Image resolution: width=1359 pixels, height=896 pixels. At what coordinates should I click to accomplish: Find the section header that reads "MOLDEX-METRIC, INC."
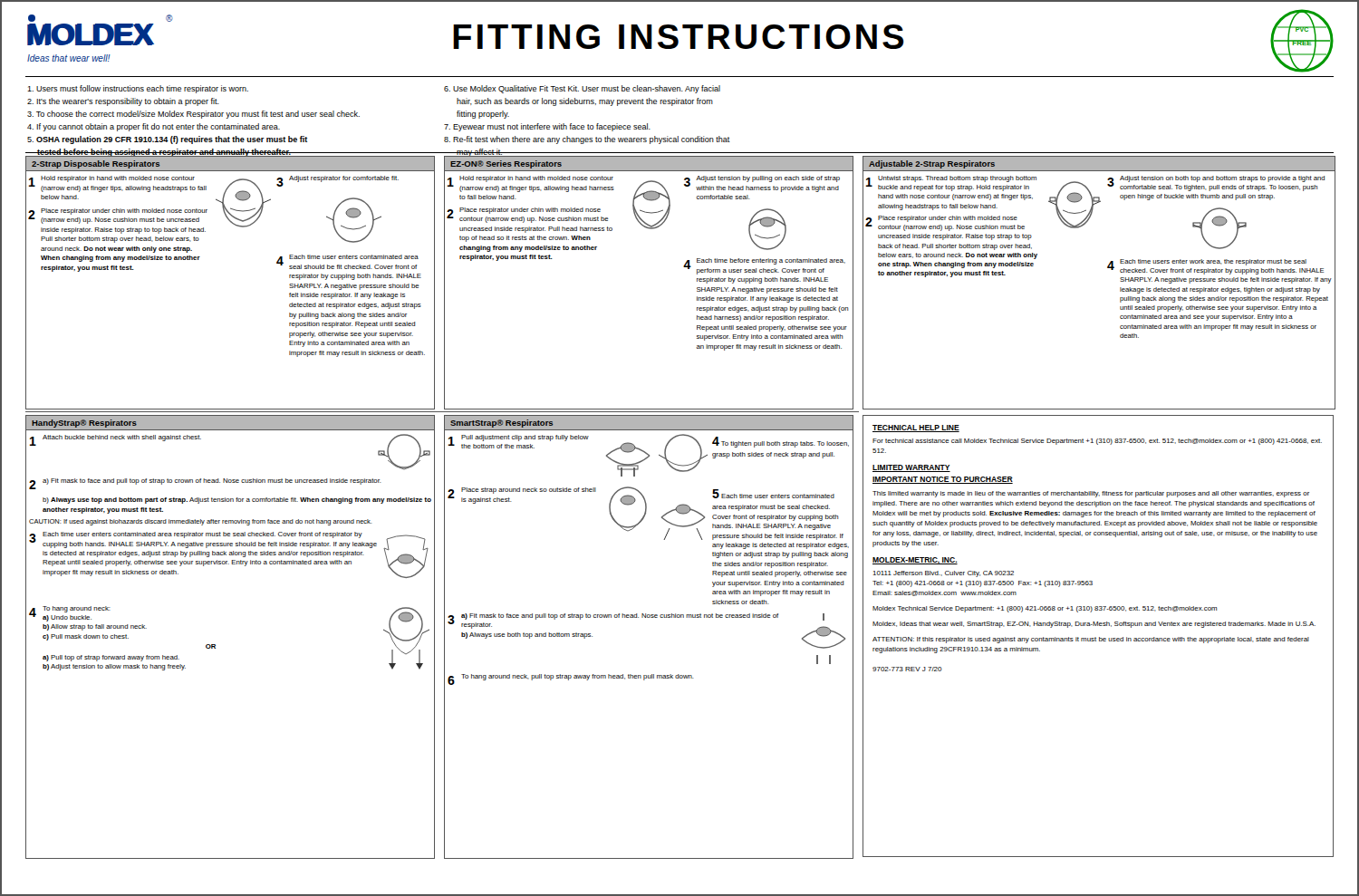coord(915,560)
